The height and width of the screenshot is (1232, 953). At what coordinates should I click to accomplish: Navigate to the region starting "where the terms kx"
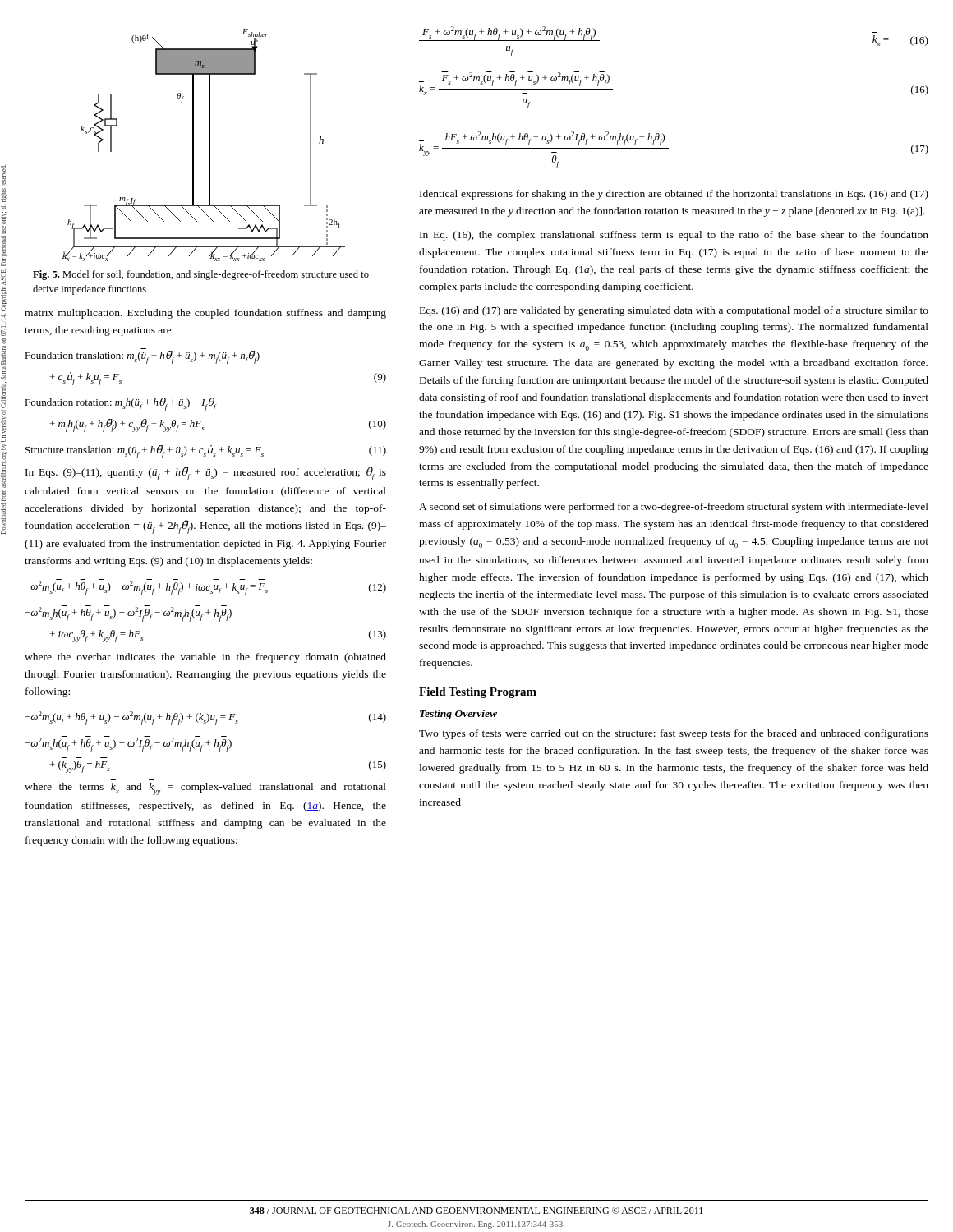[x=205, y=813]
